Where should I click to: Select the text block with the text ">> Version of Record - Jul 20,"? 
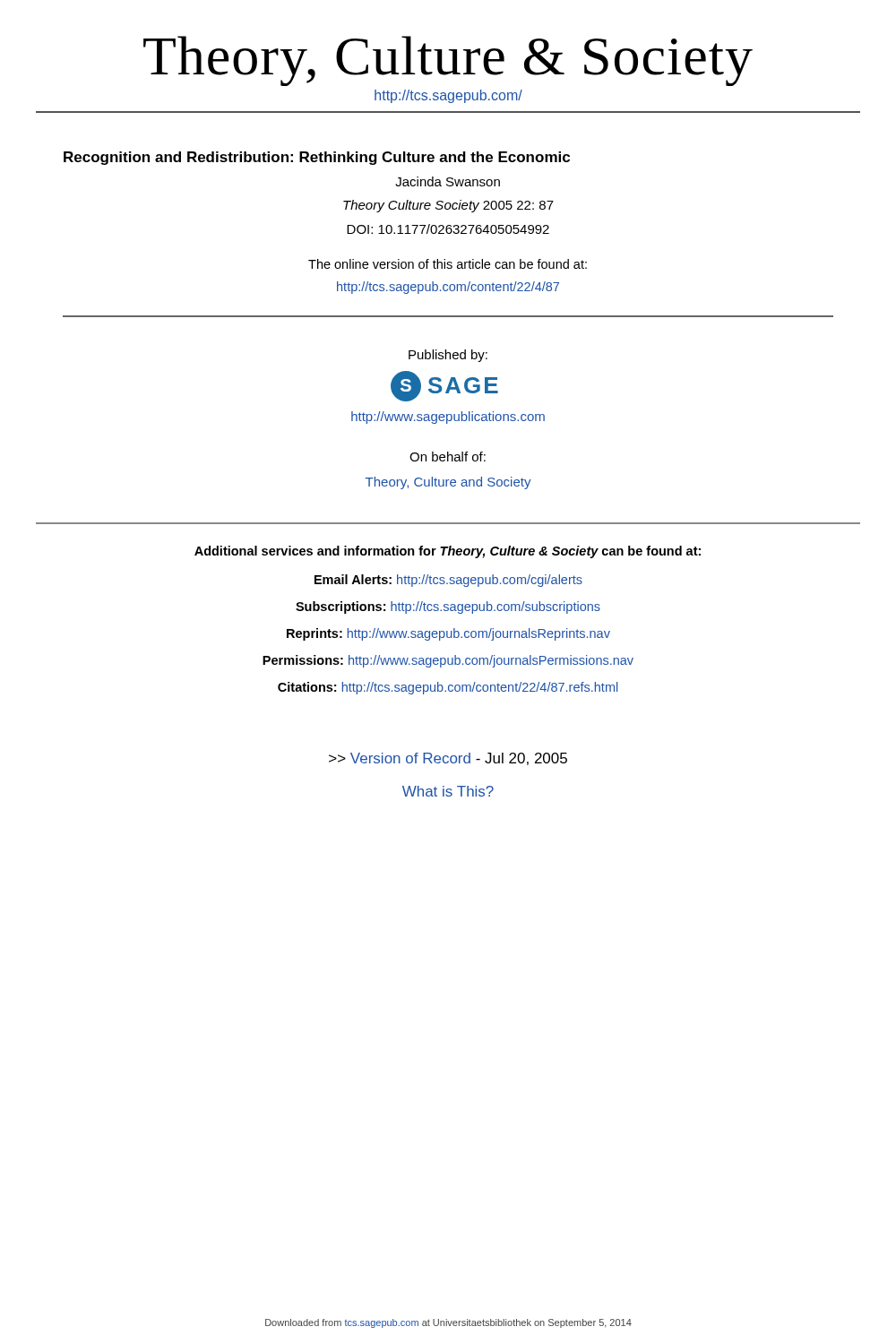point(448,758)
